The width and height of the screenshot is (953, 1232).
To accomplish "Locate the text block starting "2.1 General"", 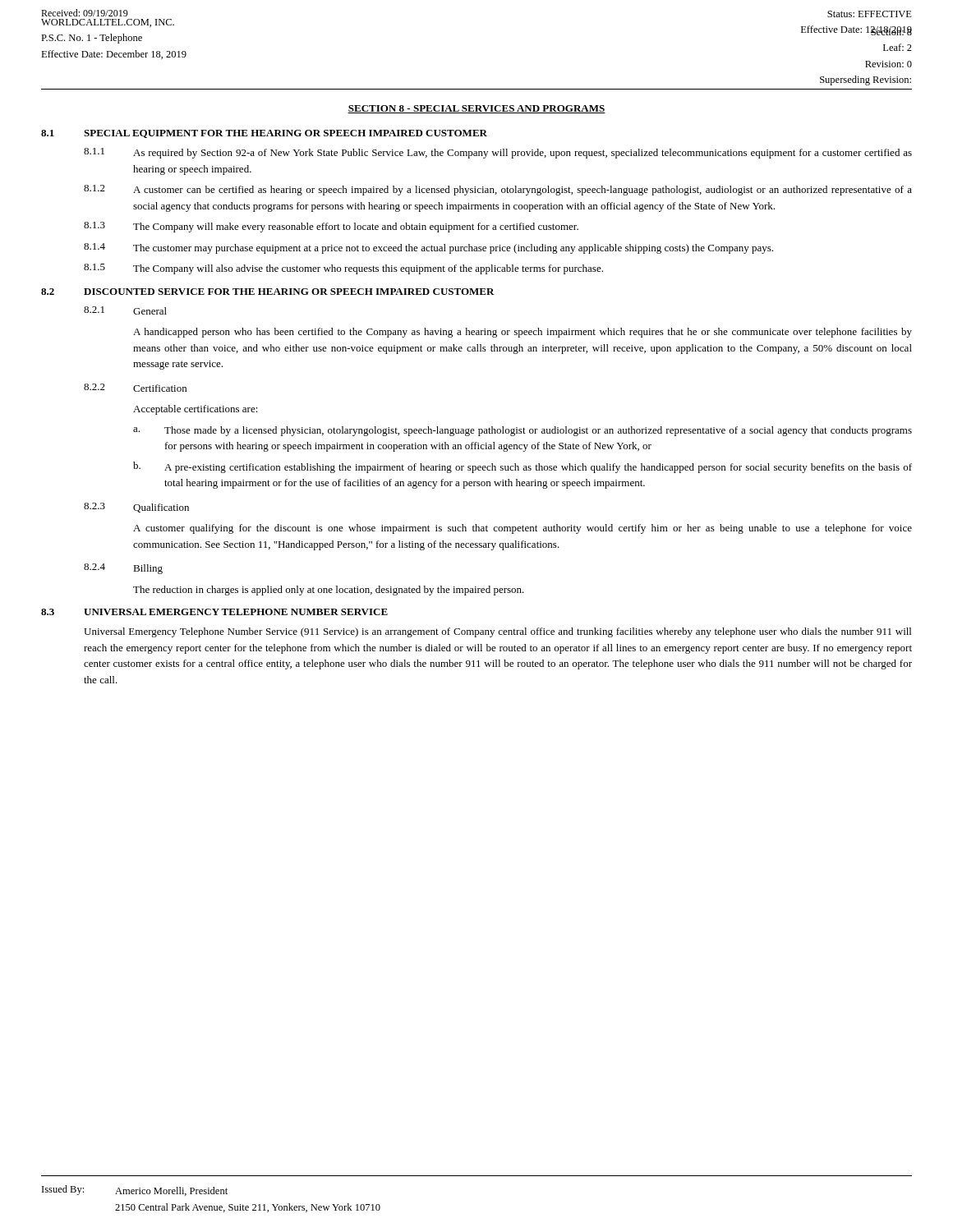I will (x=125, y=311).
